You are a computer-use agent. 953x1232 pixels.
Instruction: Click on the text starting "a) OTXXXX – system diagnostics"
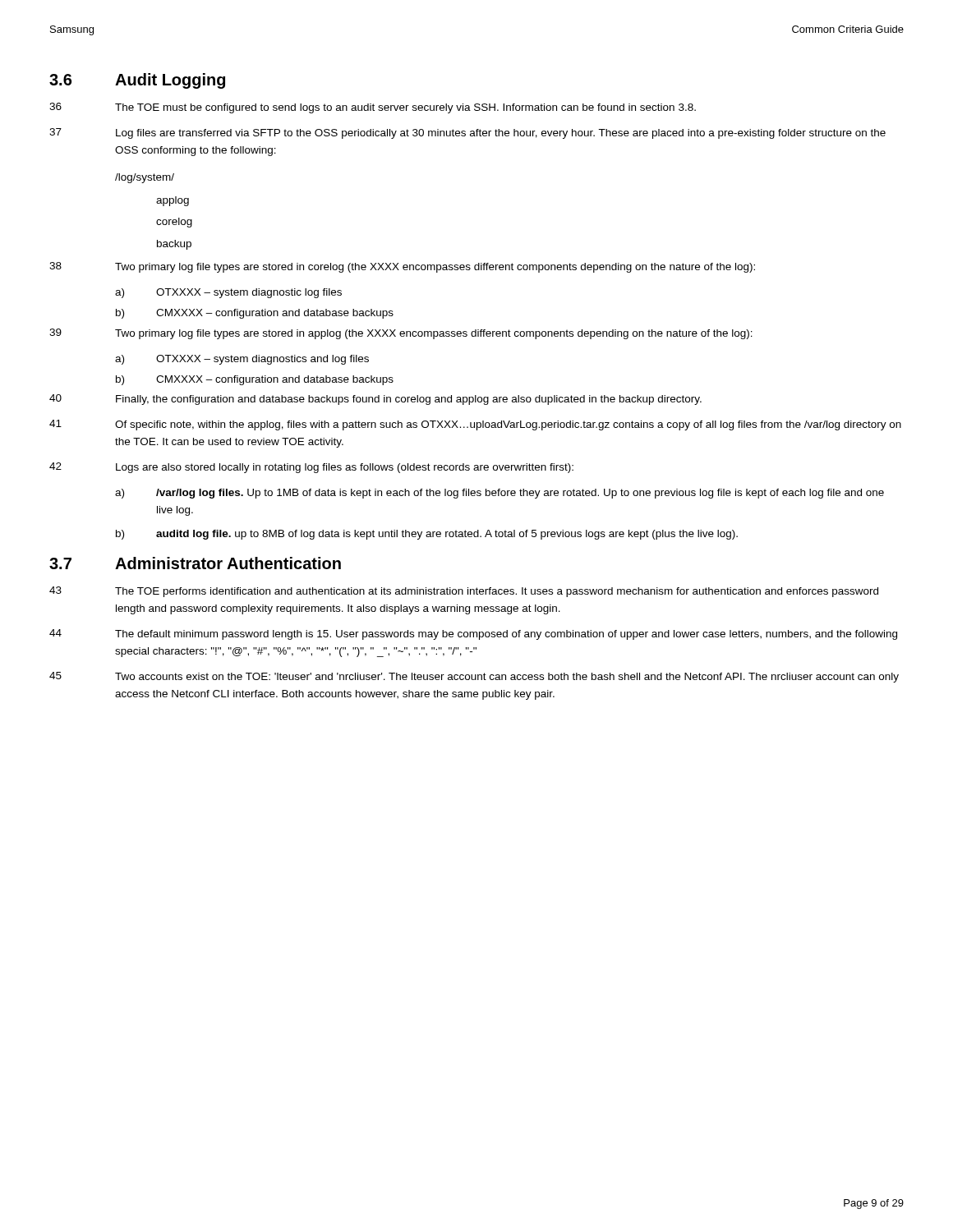242,360
